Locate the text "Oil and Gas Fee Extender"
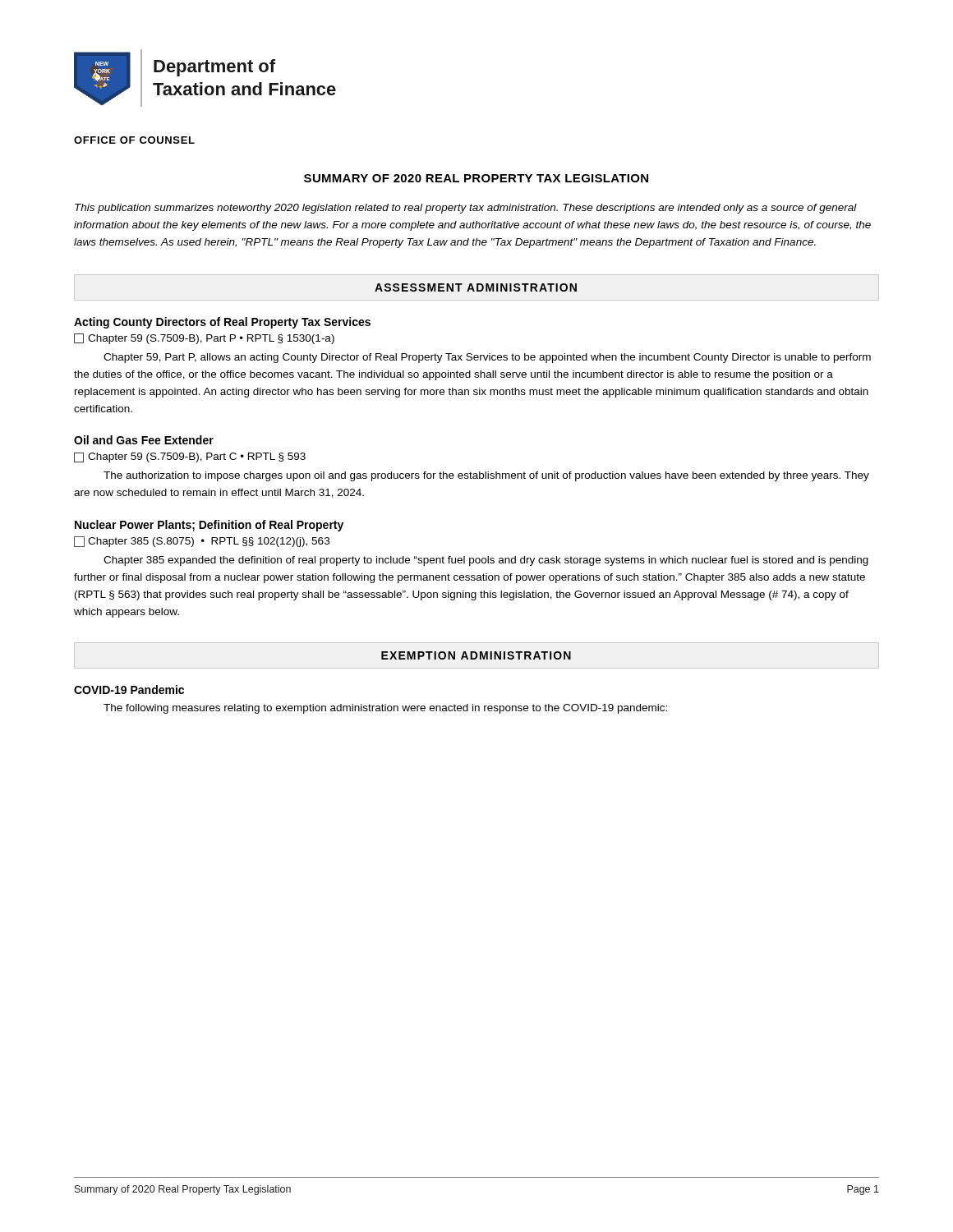 click(x=144, y=441)
